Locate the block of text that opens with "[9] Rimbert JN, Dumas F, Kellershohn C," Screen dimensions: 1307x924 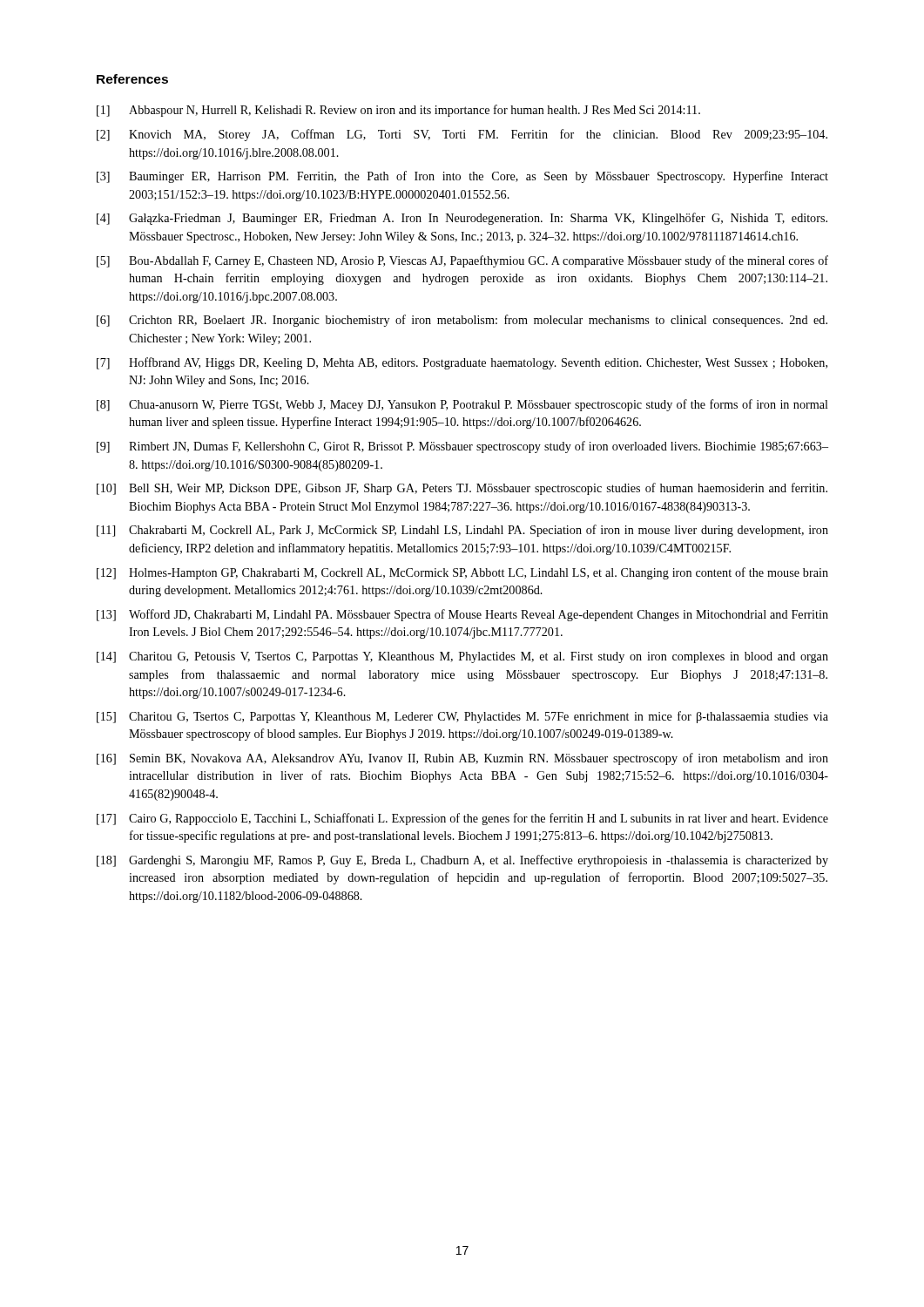(462, 455)
